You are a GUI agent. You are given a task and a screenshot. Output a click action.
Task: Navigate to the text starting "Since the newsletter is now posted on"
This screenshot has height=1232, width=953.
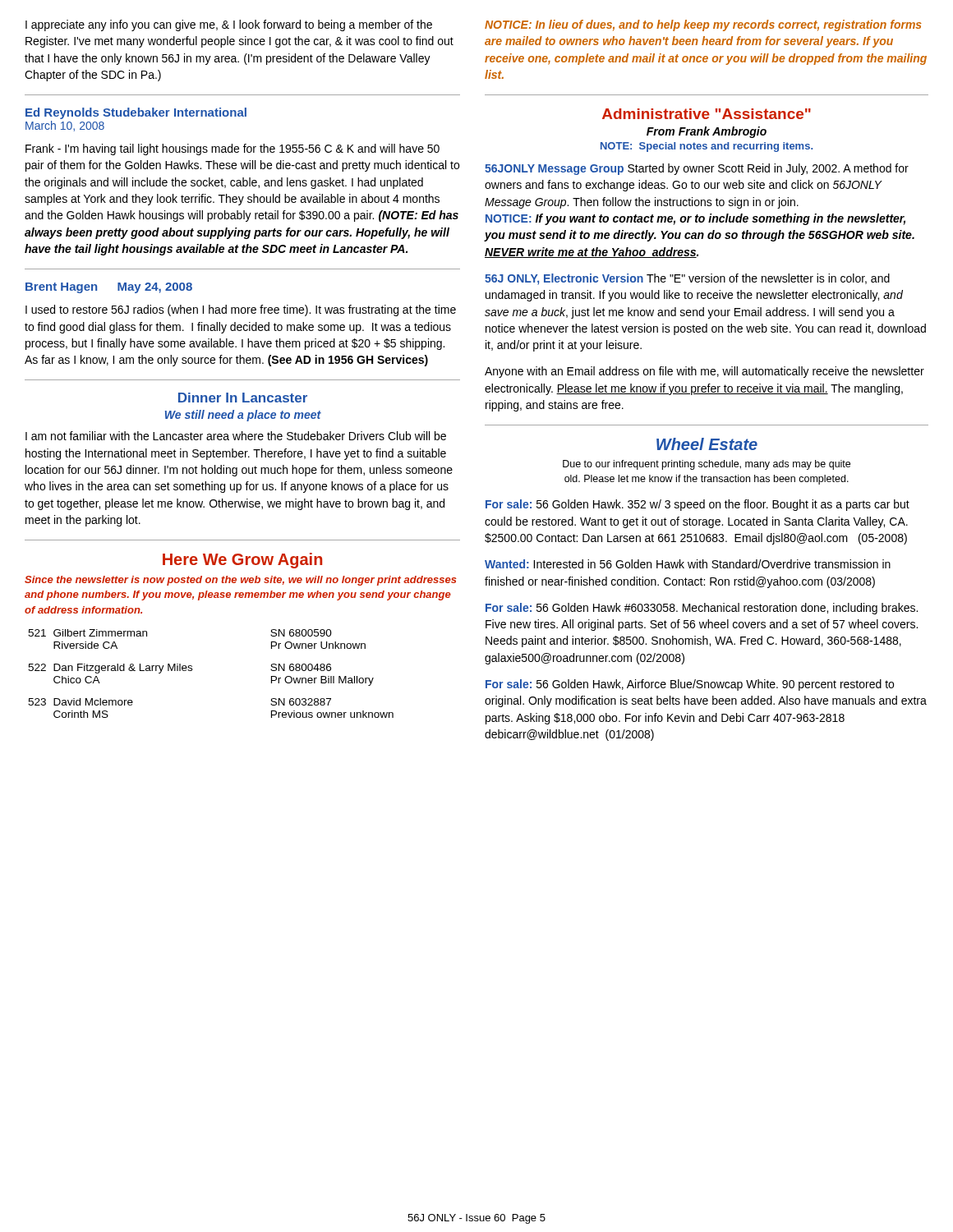point(241,595)
